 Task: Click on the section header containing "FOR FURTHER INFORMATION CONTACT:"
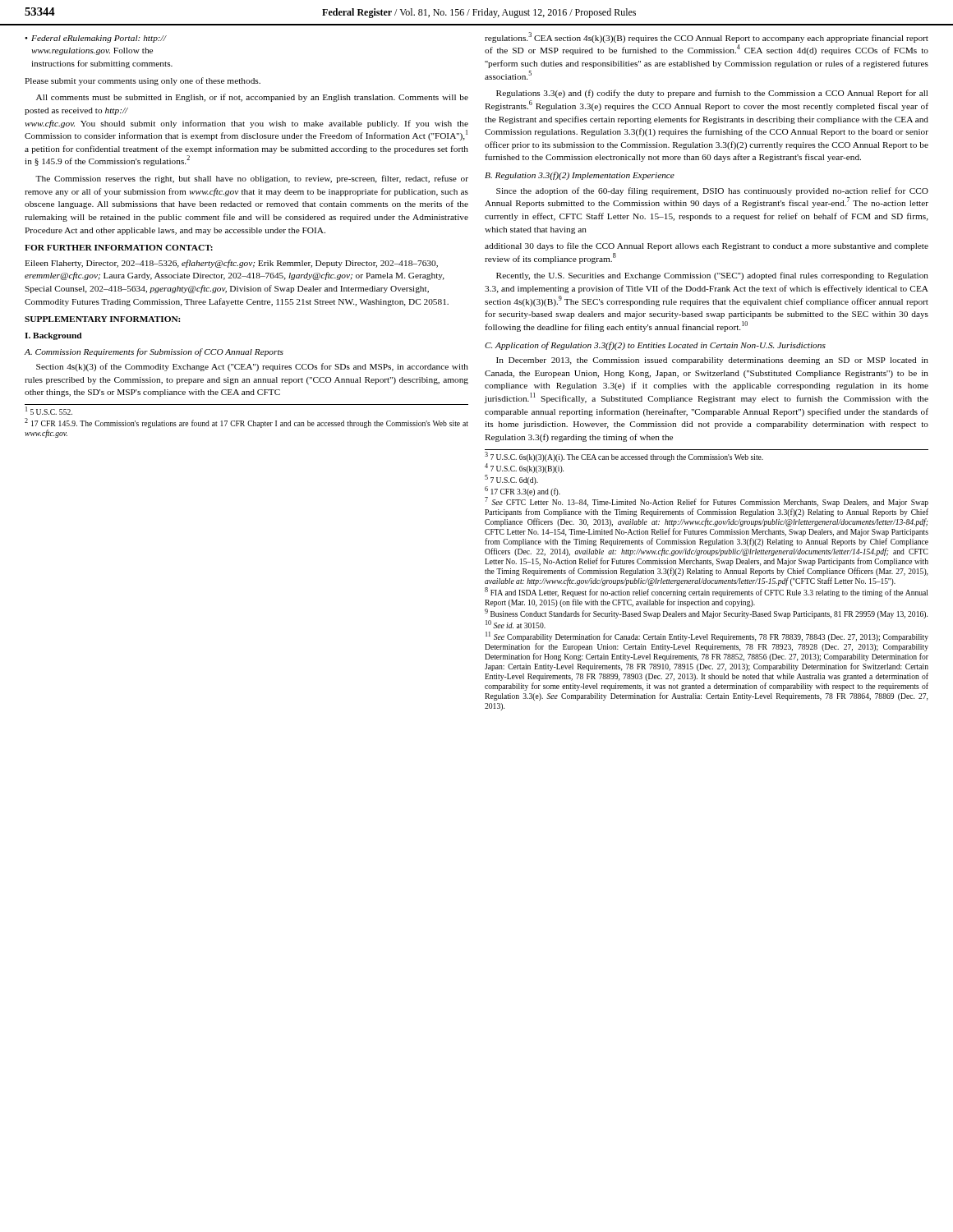119,248
